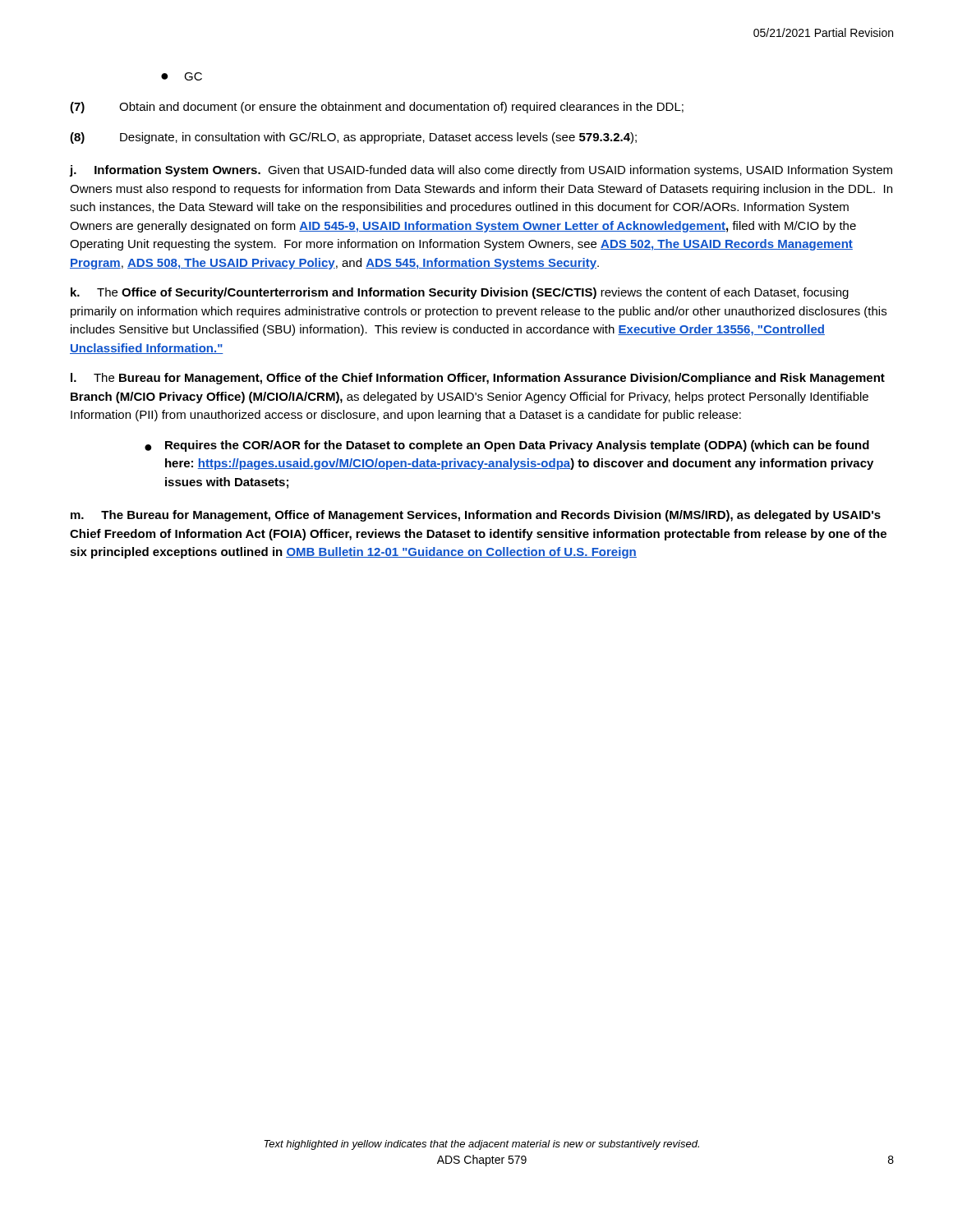Image resolution: width=953 pixels, height=1232 pixels.
Task: Find the text block that says "m. The Bureau for Management, Office of"
Action: 478,533
